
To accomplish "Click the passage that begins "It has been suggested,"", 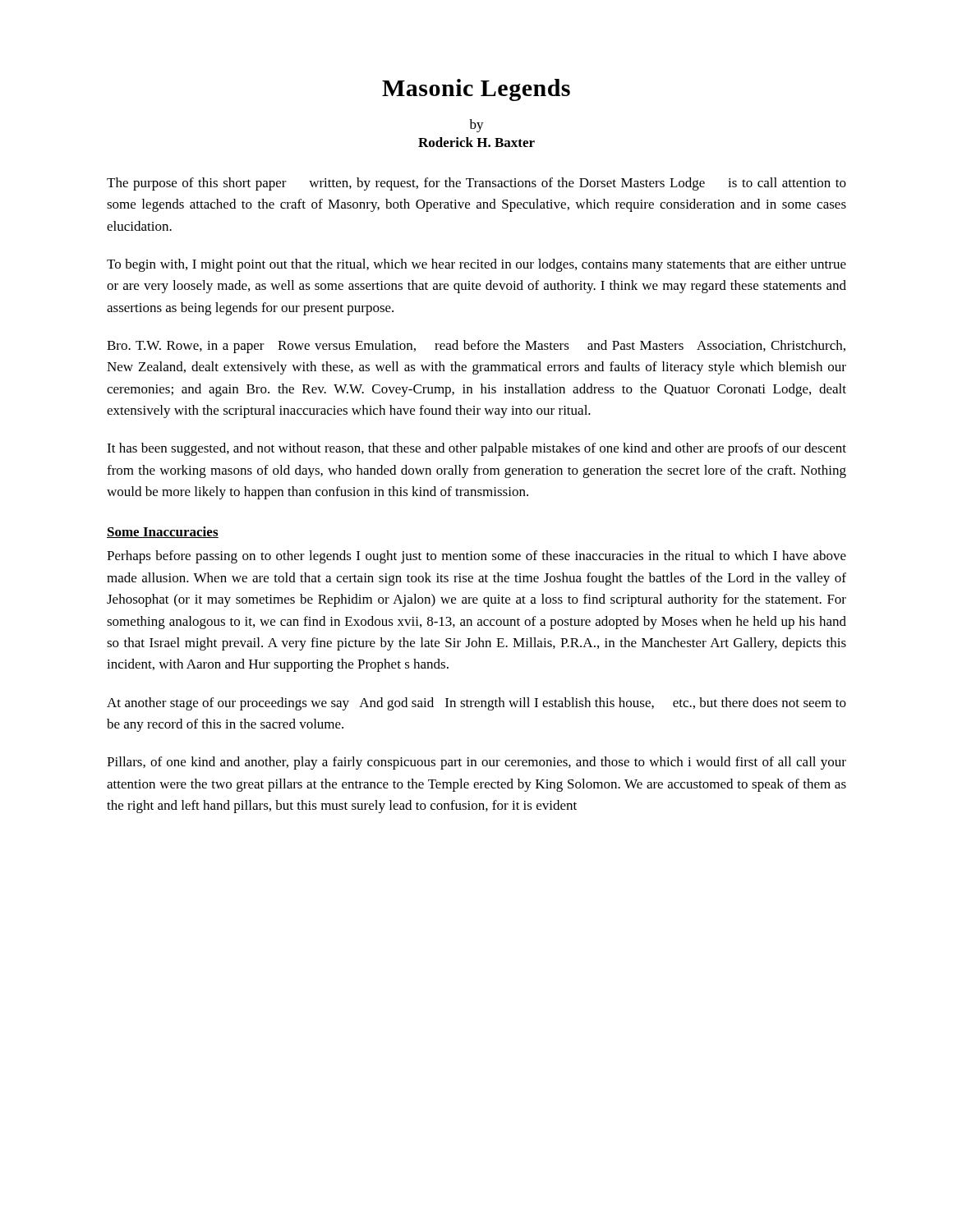I will click(476, 470).
